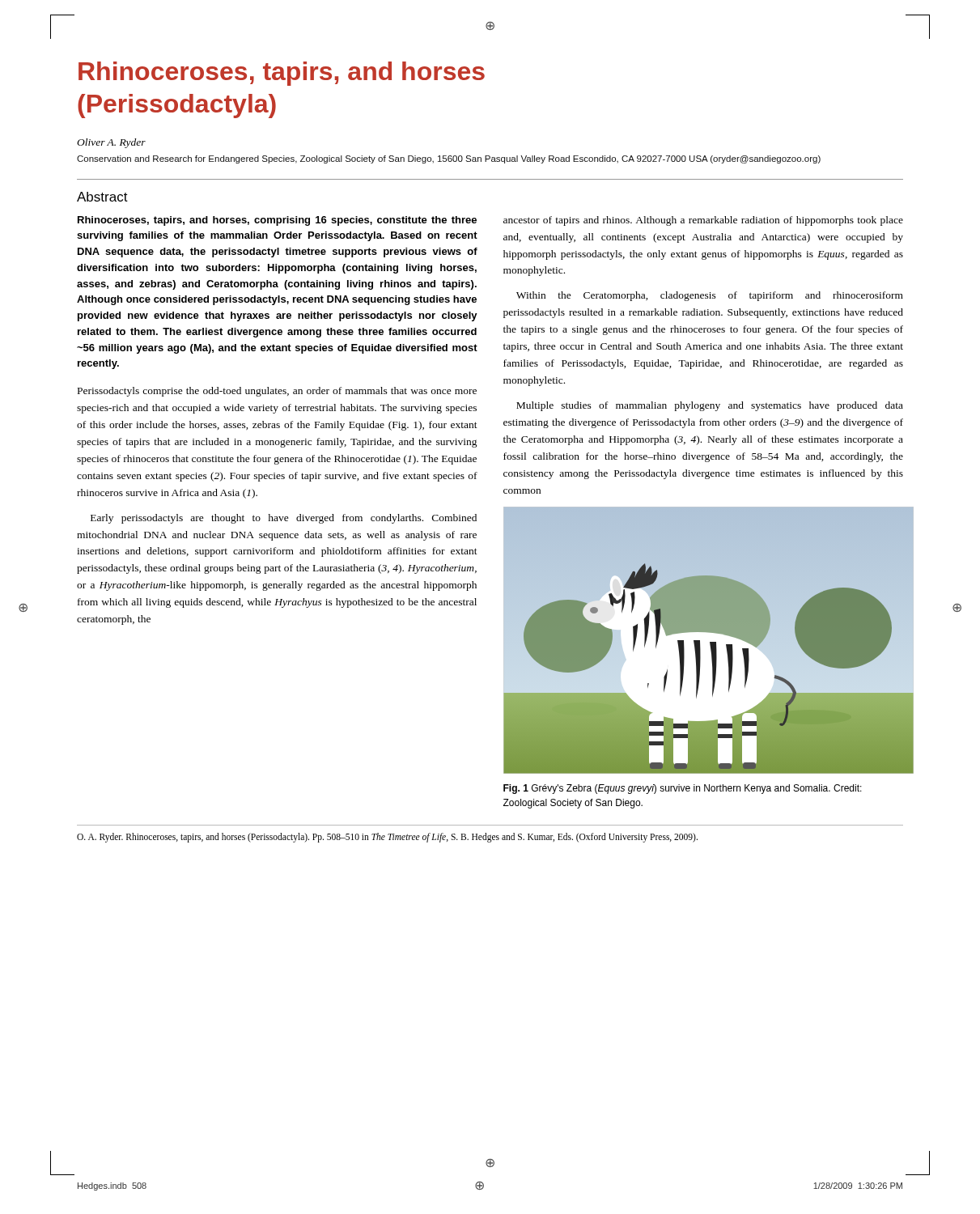
Task: Navigate to the block starting "O. A. Ryder. Rhinoceroses, tapirs,"
Action: click(388, 837)
